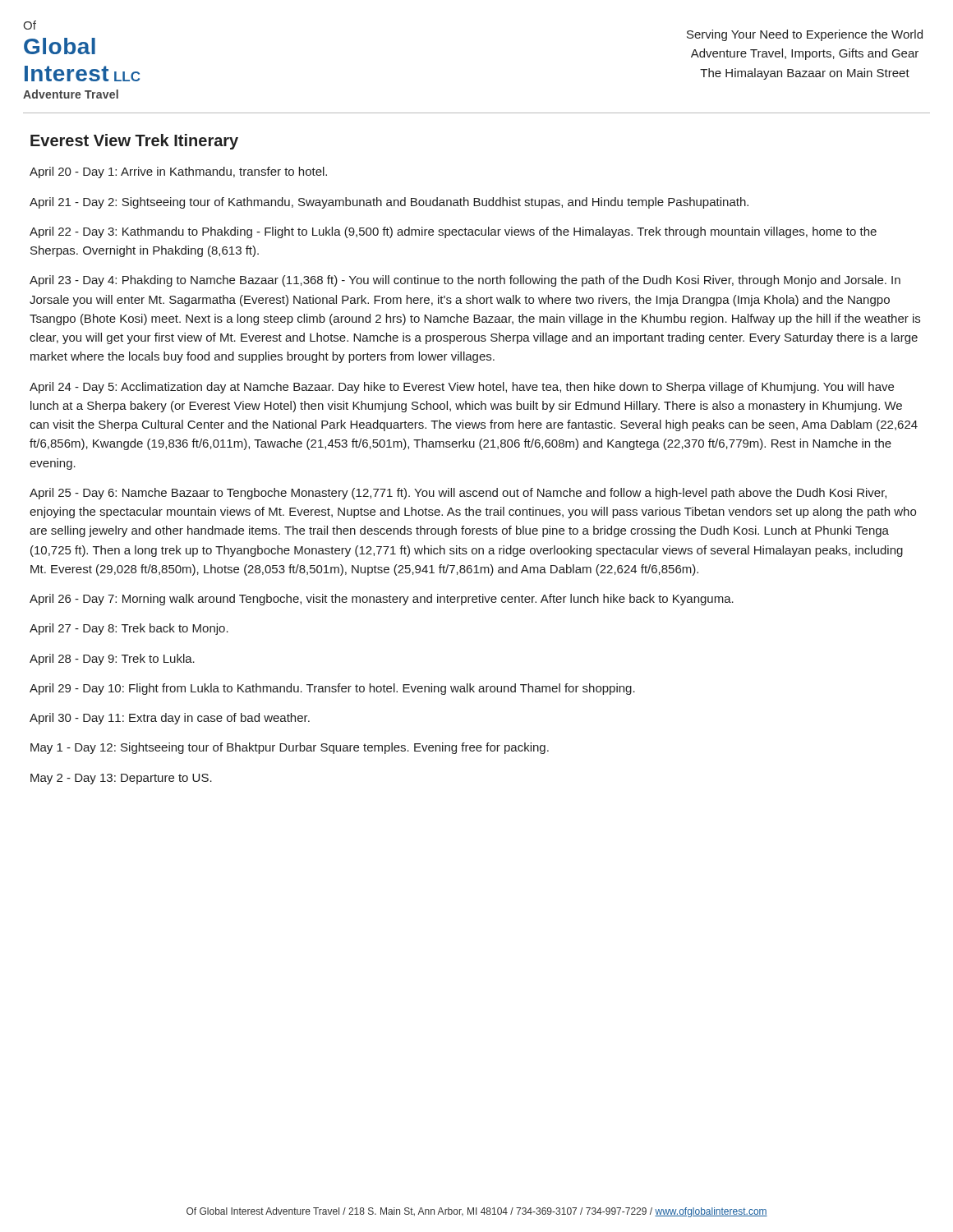
Task: Select the element starting "April 30 - Day 11: Extra day in"
Action: [x=170, y=717]
